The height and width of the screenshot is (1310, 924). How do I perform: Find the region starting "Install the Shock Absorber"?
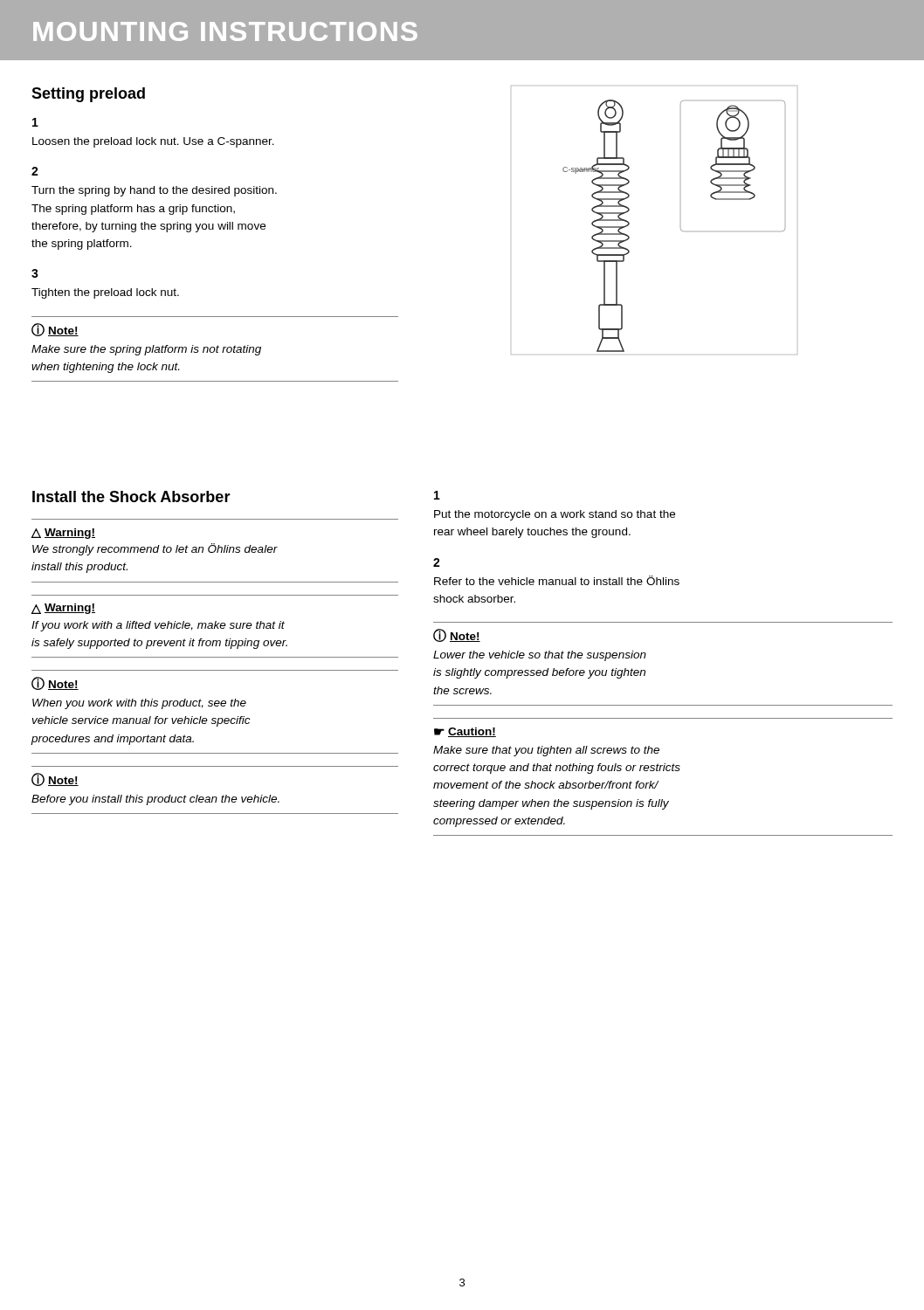[215, 497]
